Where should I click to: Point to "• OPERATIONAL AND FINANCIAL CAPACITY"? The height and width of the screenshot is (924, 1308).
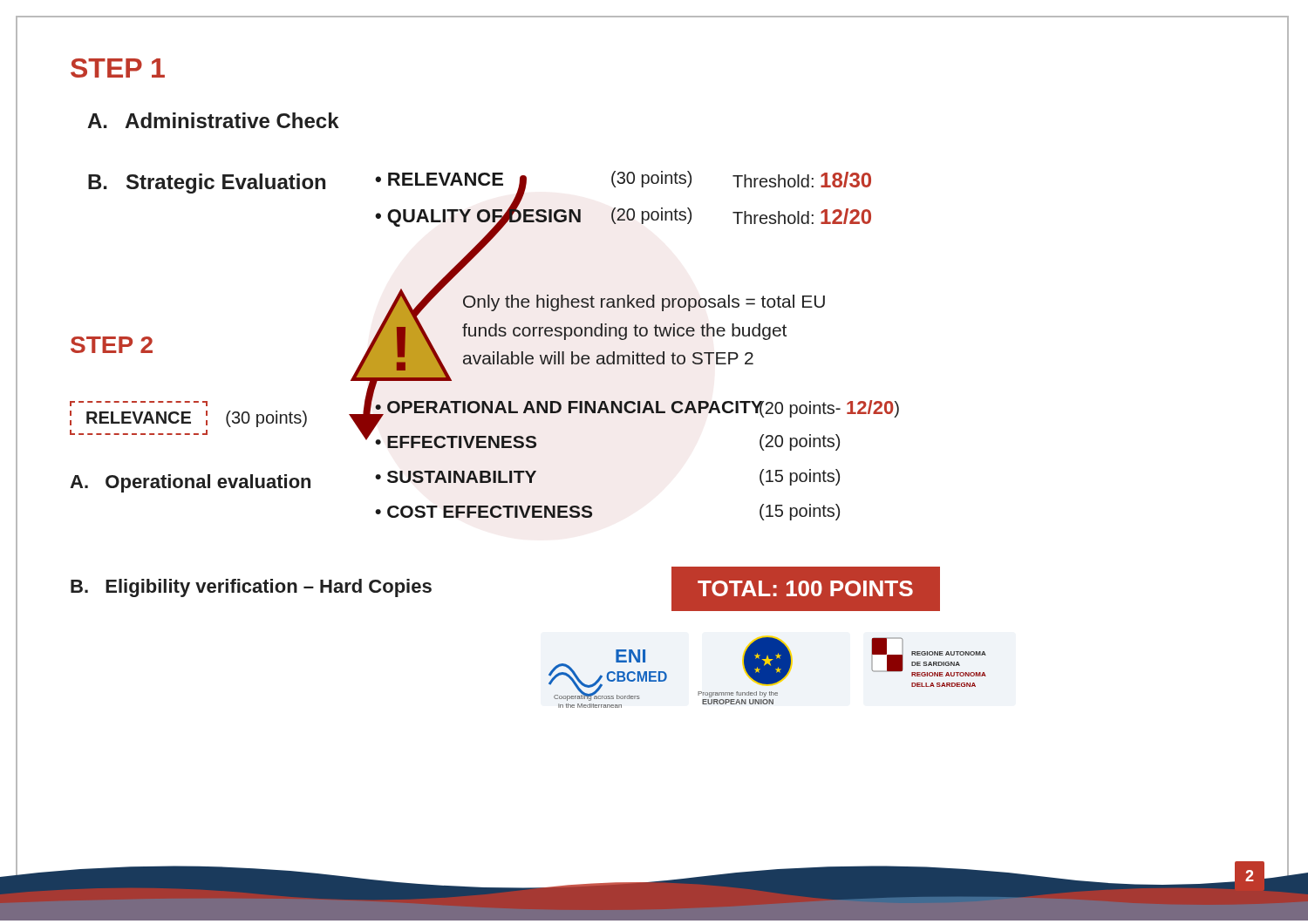(569, 407)
